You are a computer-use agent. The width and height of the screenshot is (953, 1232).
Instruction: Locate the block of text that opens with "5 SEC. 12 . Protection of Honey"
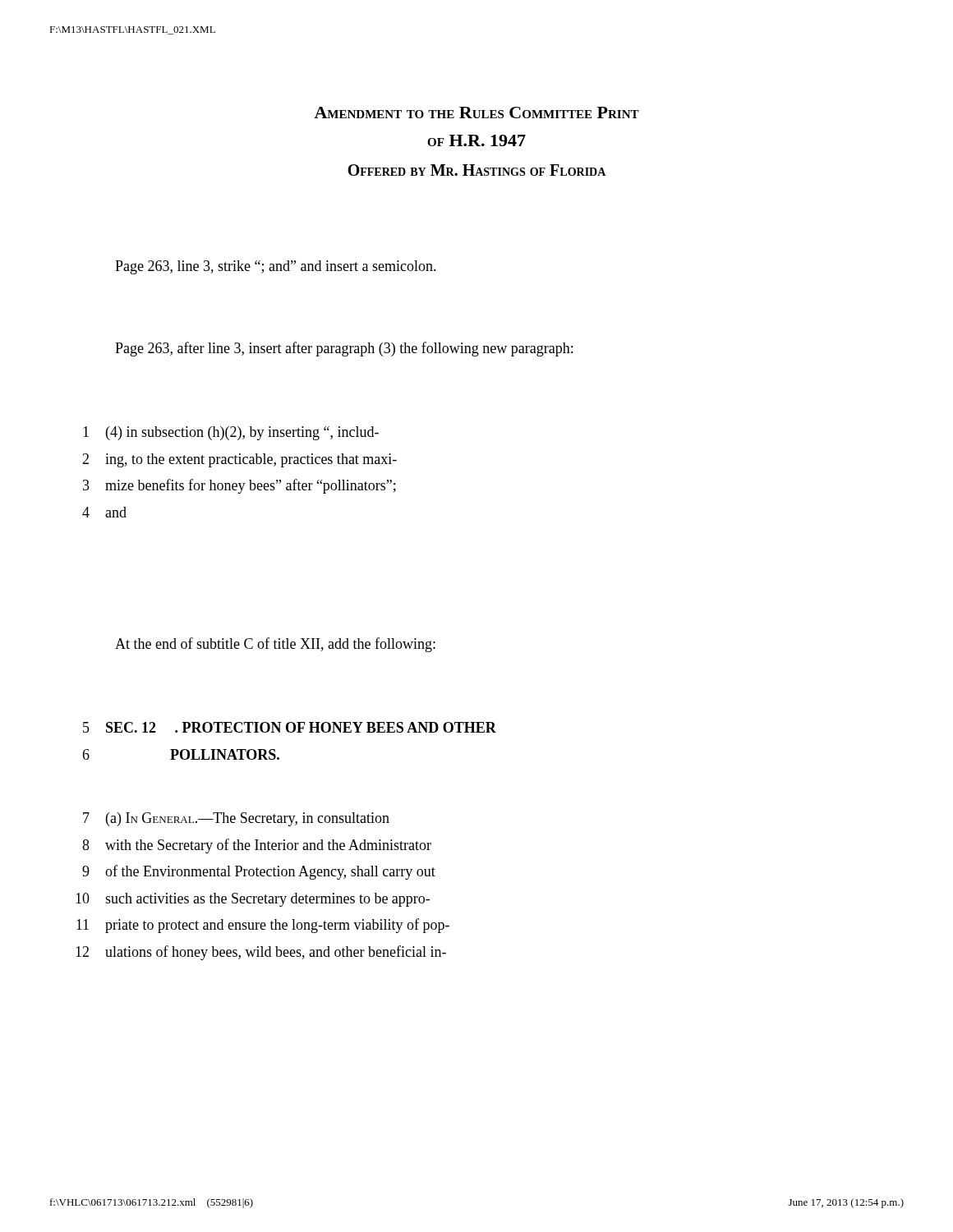point(476,741)
